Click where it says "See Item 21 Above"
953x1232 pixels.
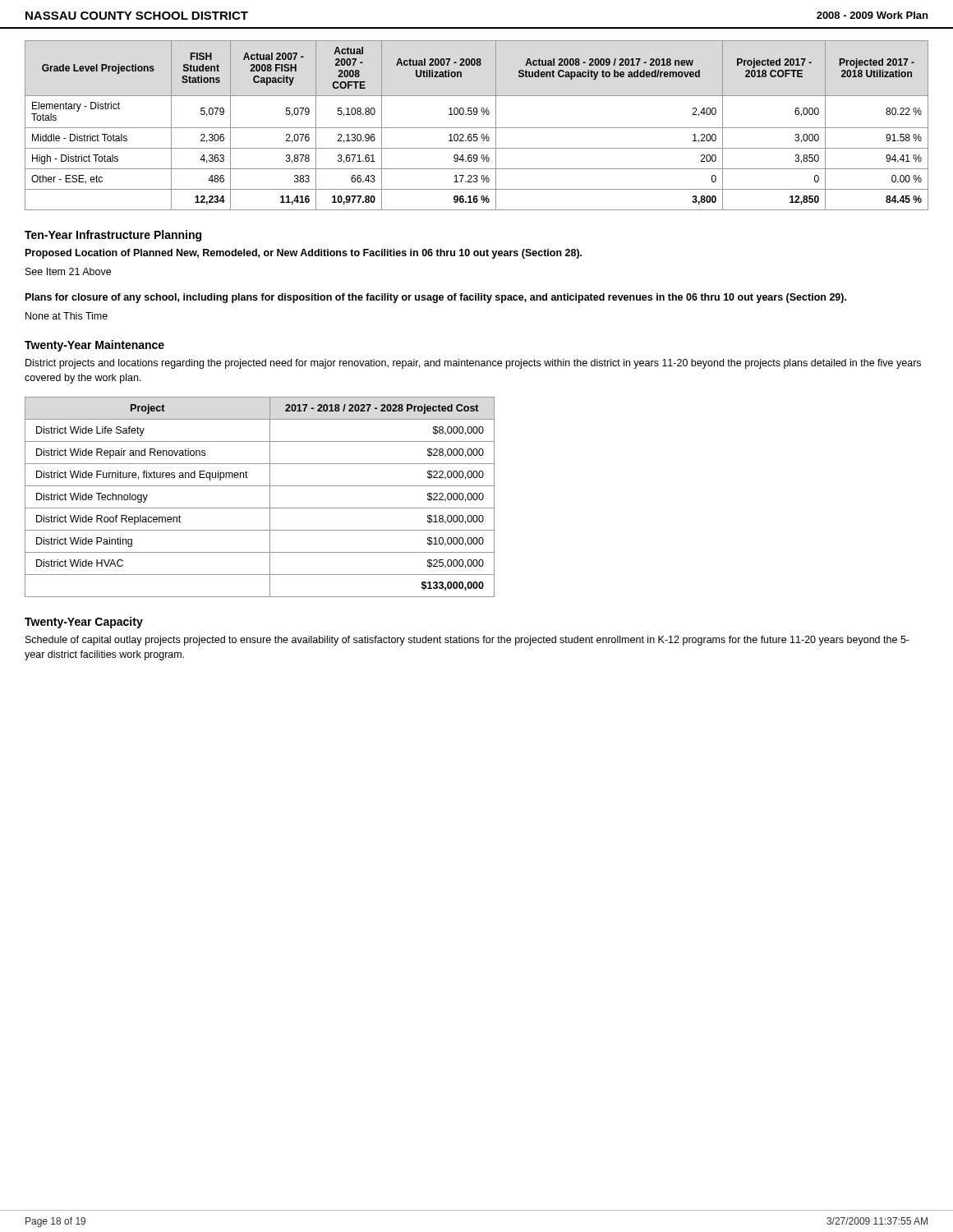[x=68, y=271]
